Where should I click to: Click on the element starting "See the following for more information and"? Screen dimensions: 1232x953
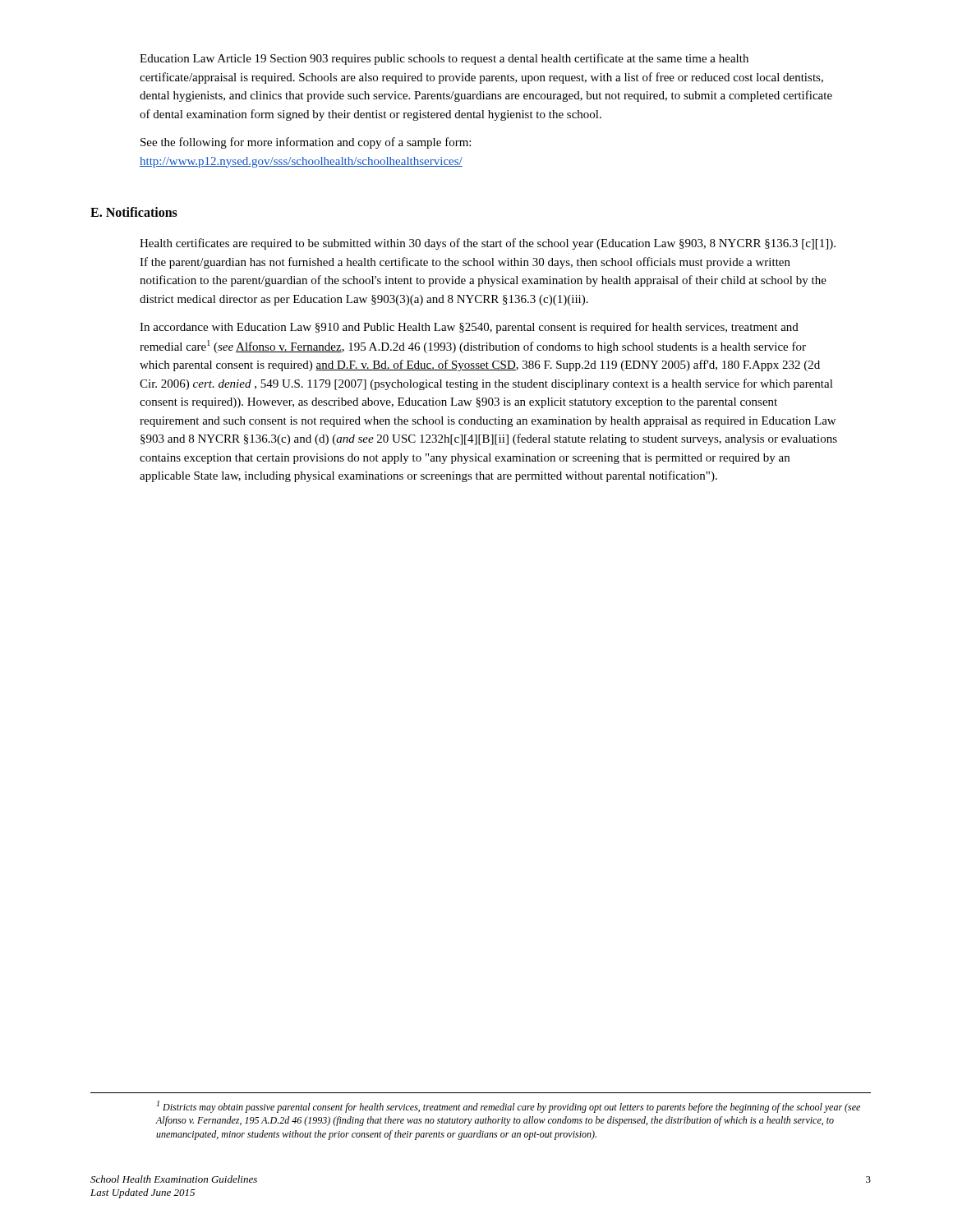pos(306,143)
